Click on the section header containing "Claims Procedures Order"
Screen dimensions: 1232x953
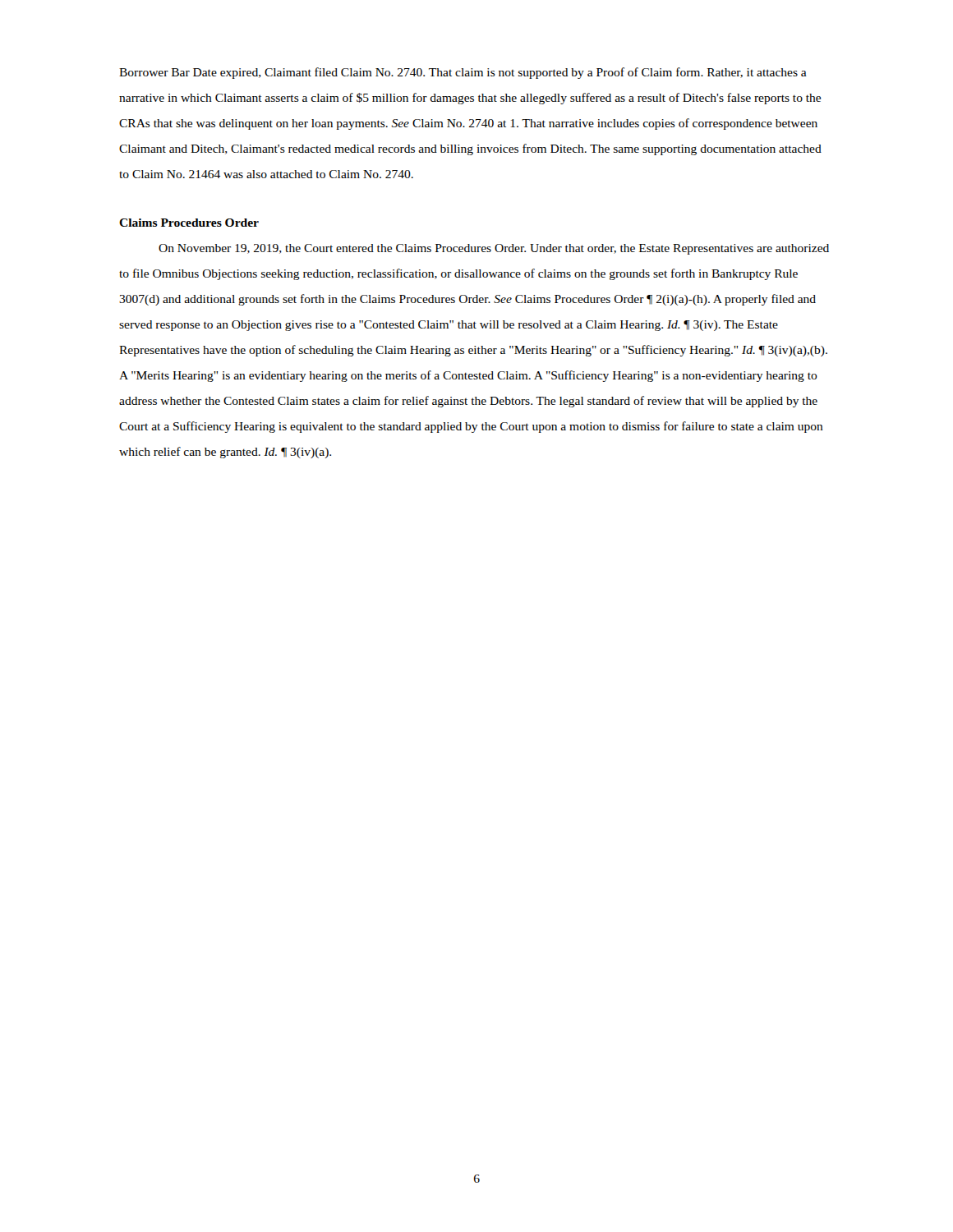click(189, 223)
